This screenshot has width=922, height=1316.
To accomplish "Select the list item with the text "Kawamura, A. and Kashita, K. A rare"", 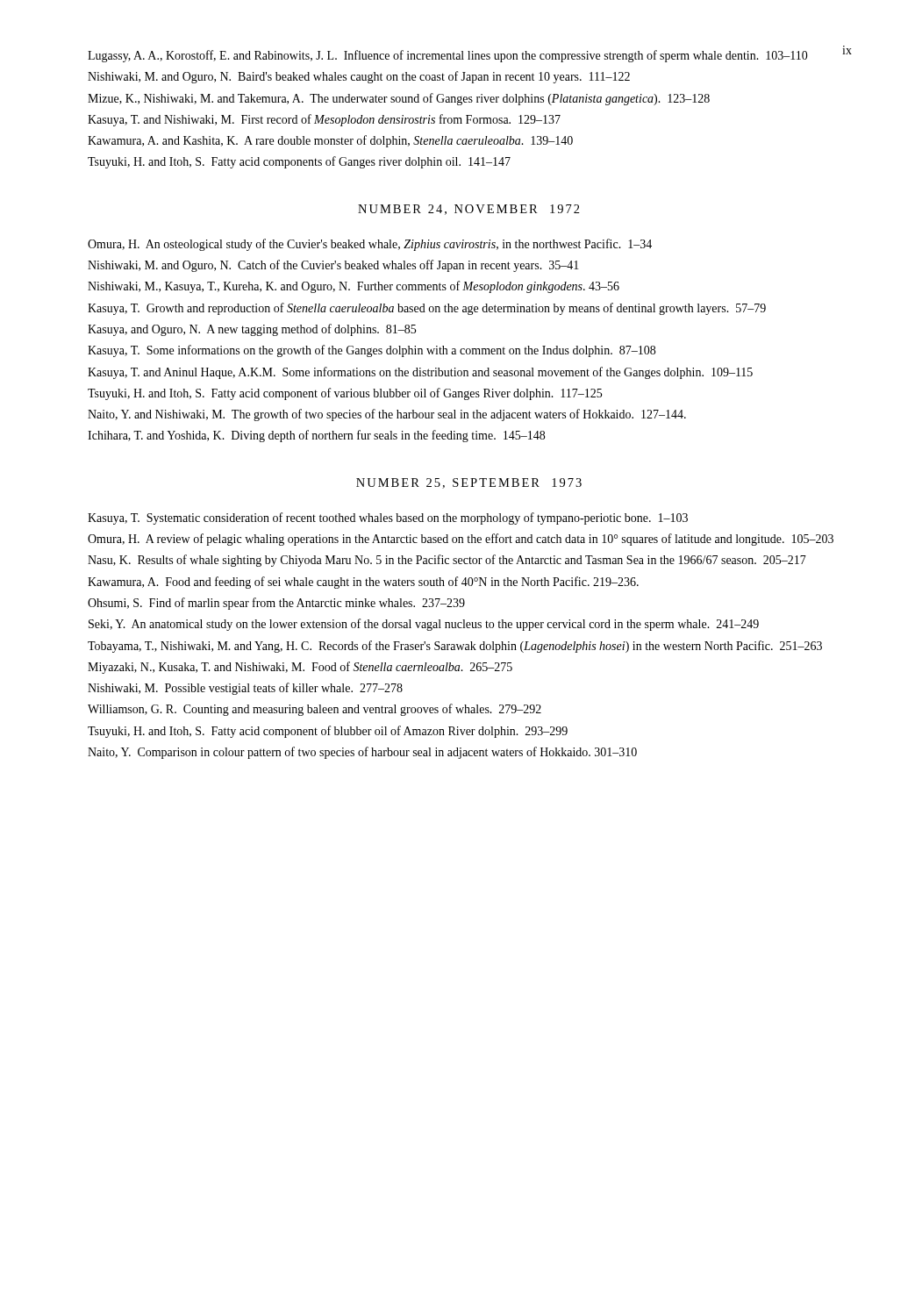I will click(330, 141).
